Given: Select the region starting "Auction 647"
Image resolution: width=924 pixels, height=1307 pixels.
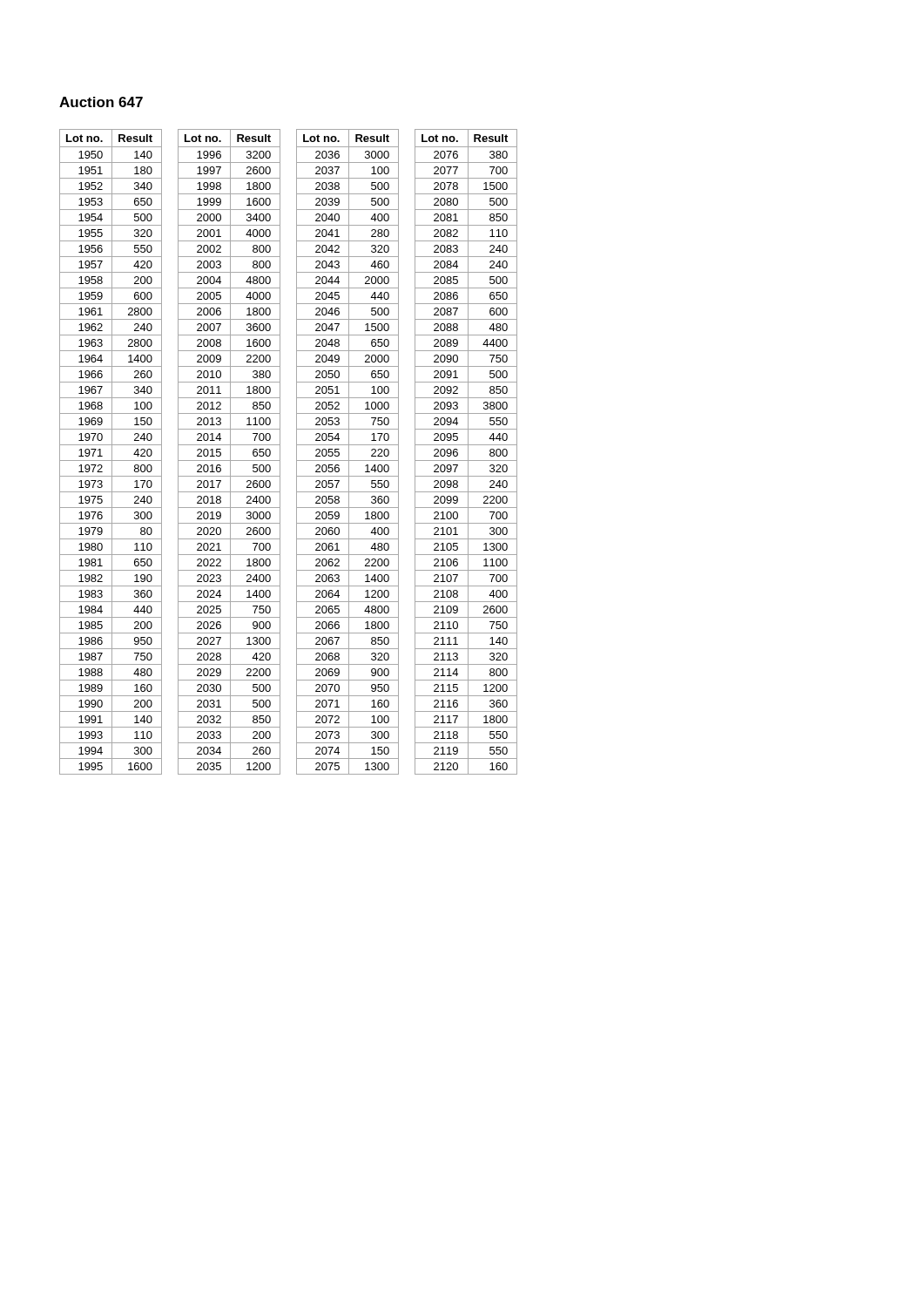Looking at the screenshot, I should [101, 103].
